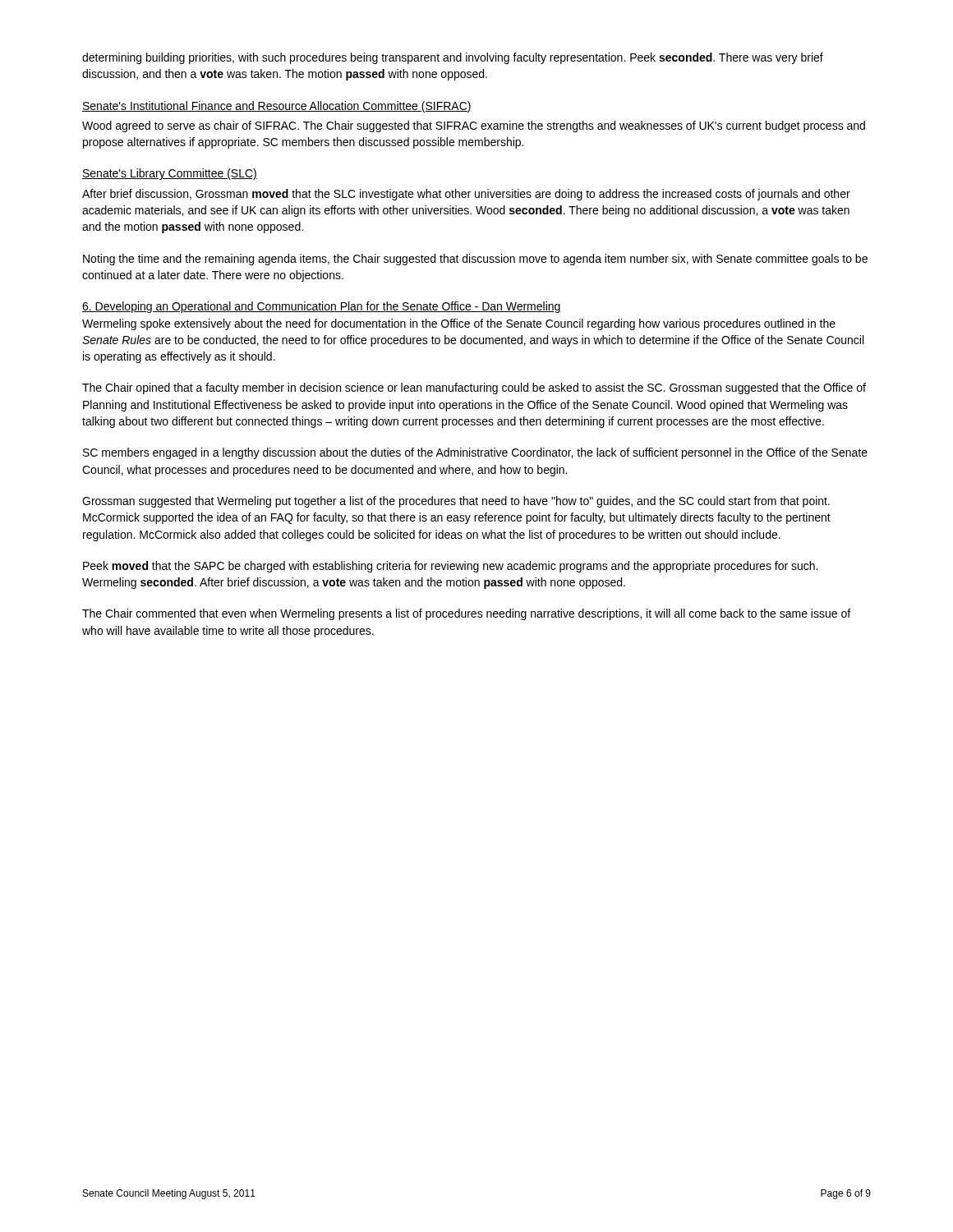Where is the passage that starts "The Chair commented that even"?
Viewport: 953px width, 1232px height.
pos(466,622)
